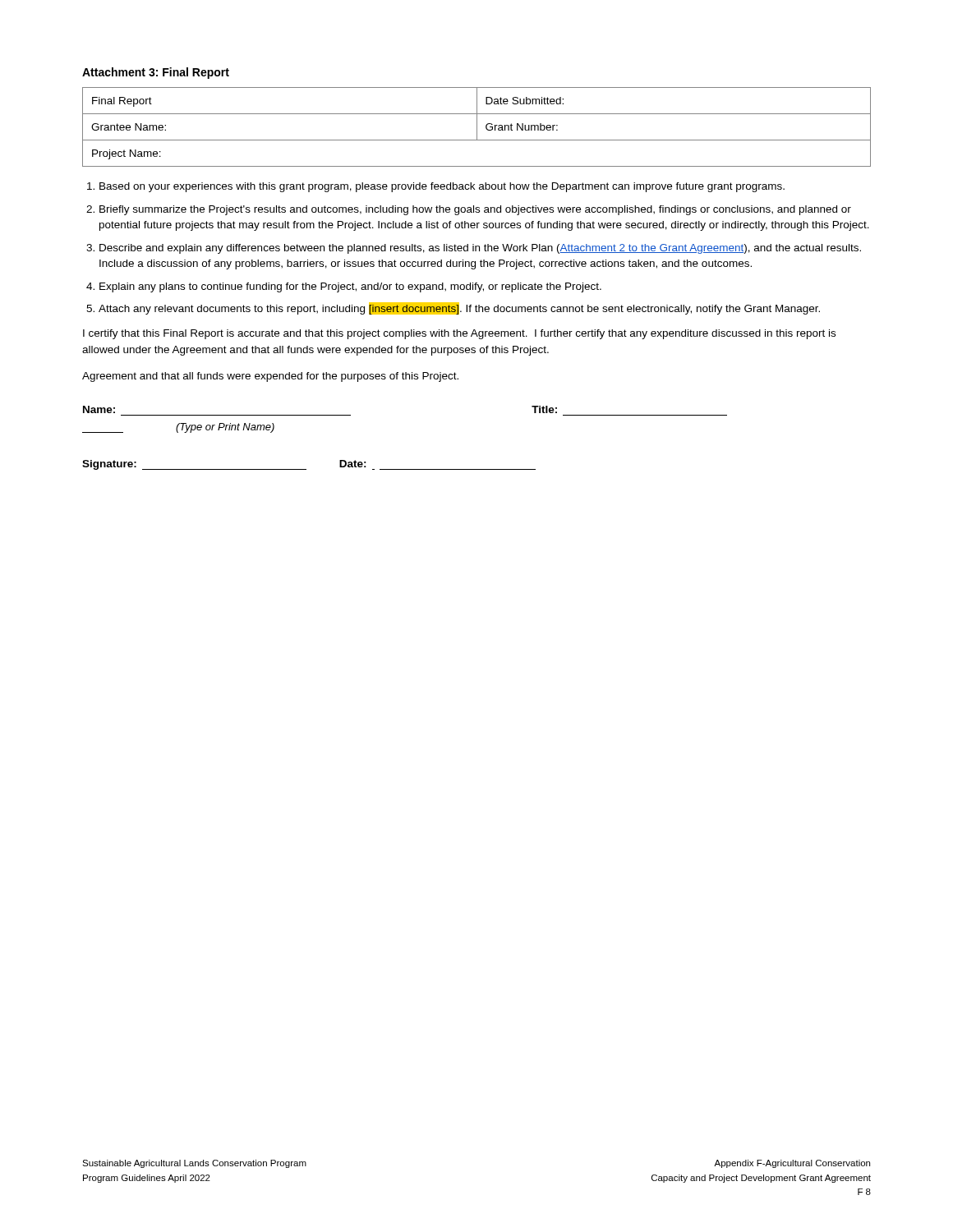This screenshot has height=1232, width=953.
Task: Locate the region starting "Agreement and that all funds"
Action: (271, 376)
